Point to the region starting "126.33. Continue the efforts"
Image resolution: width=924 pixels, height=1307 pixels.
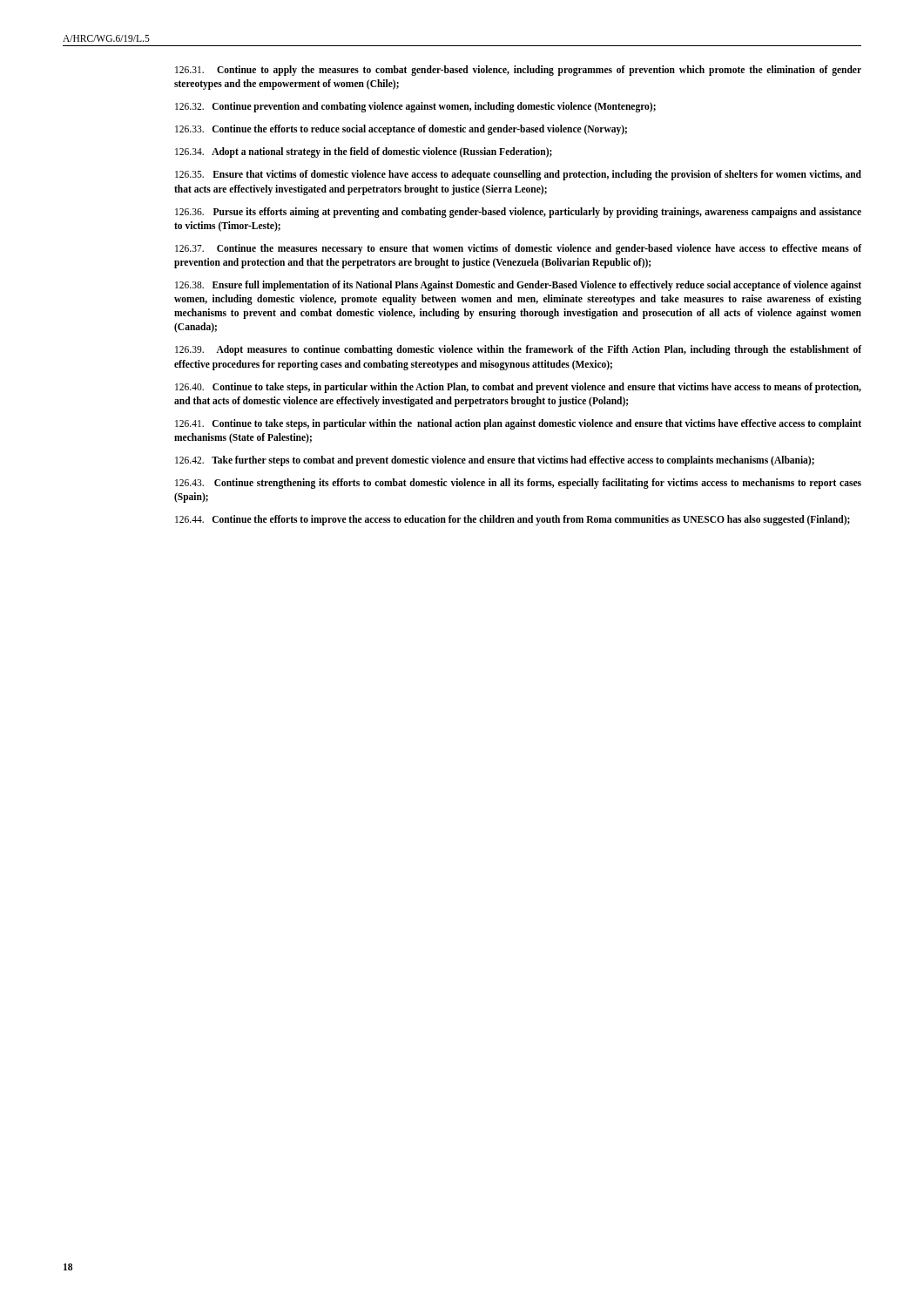pyautogui.click(x=401, y=129)
